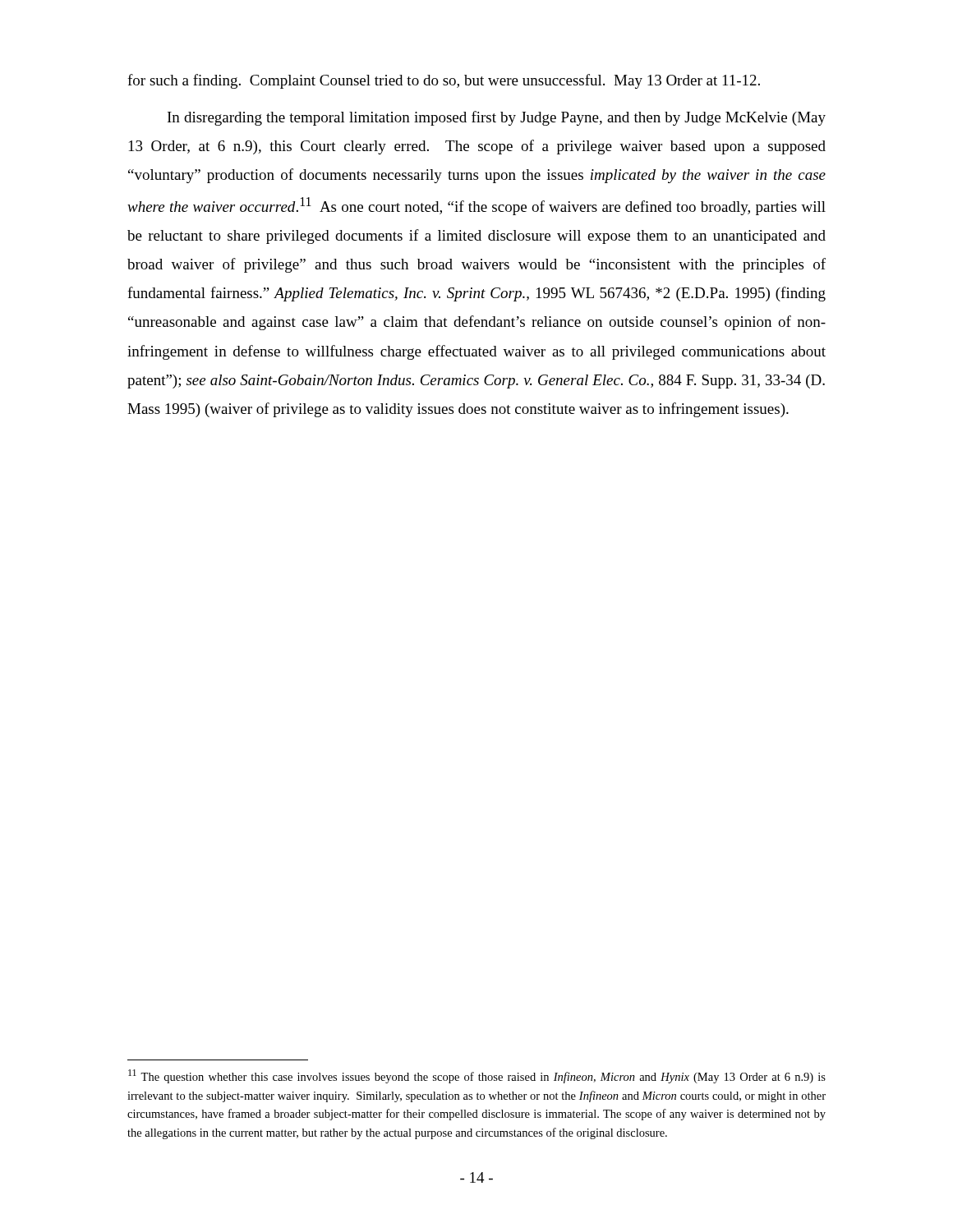
Task: Click on the footnote that says "11 The question"
Action: [476, 1103]
